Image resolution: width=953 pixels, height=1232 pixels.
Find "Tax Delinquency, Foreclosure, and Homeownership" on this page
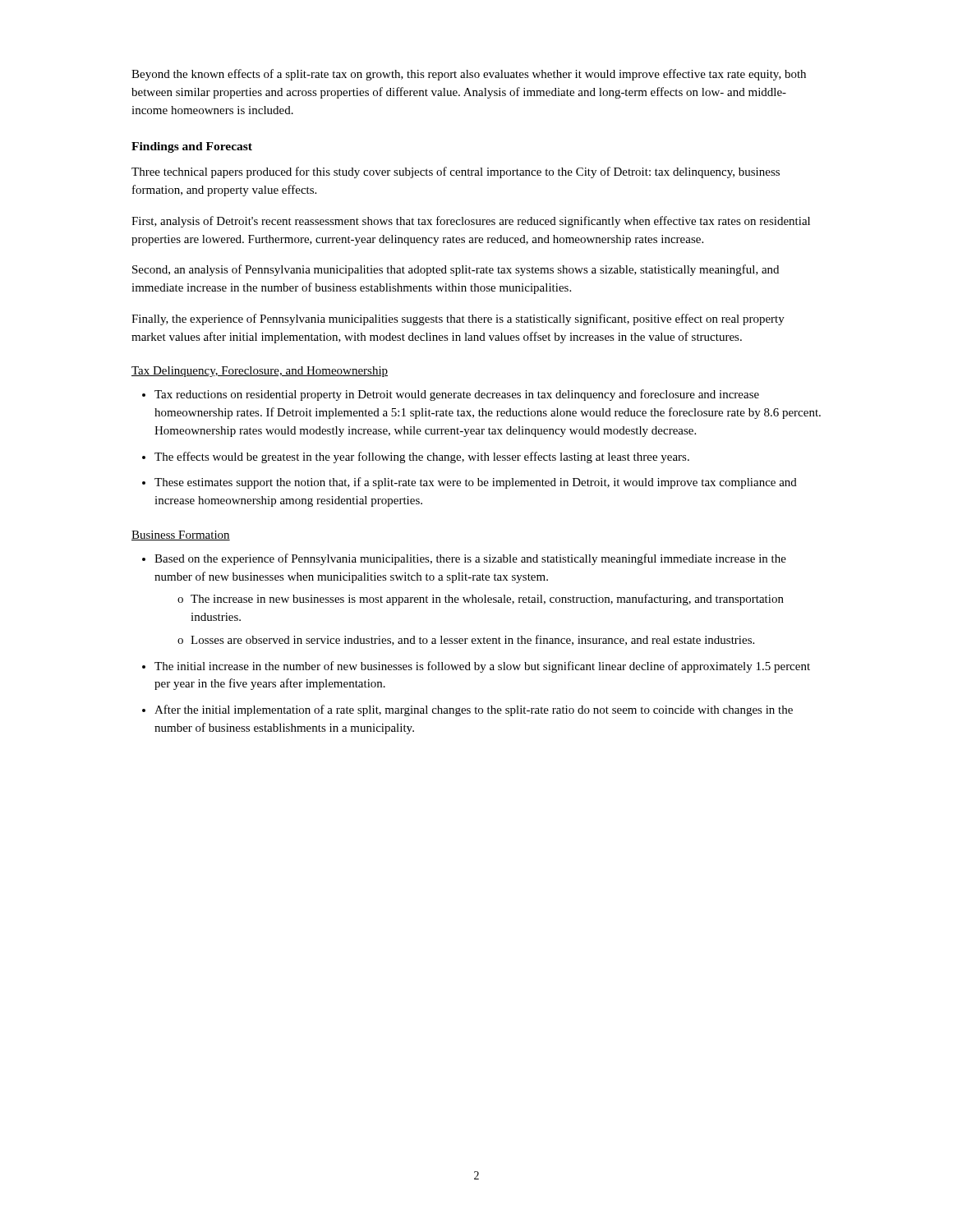point(260,371)
